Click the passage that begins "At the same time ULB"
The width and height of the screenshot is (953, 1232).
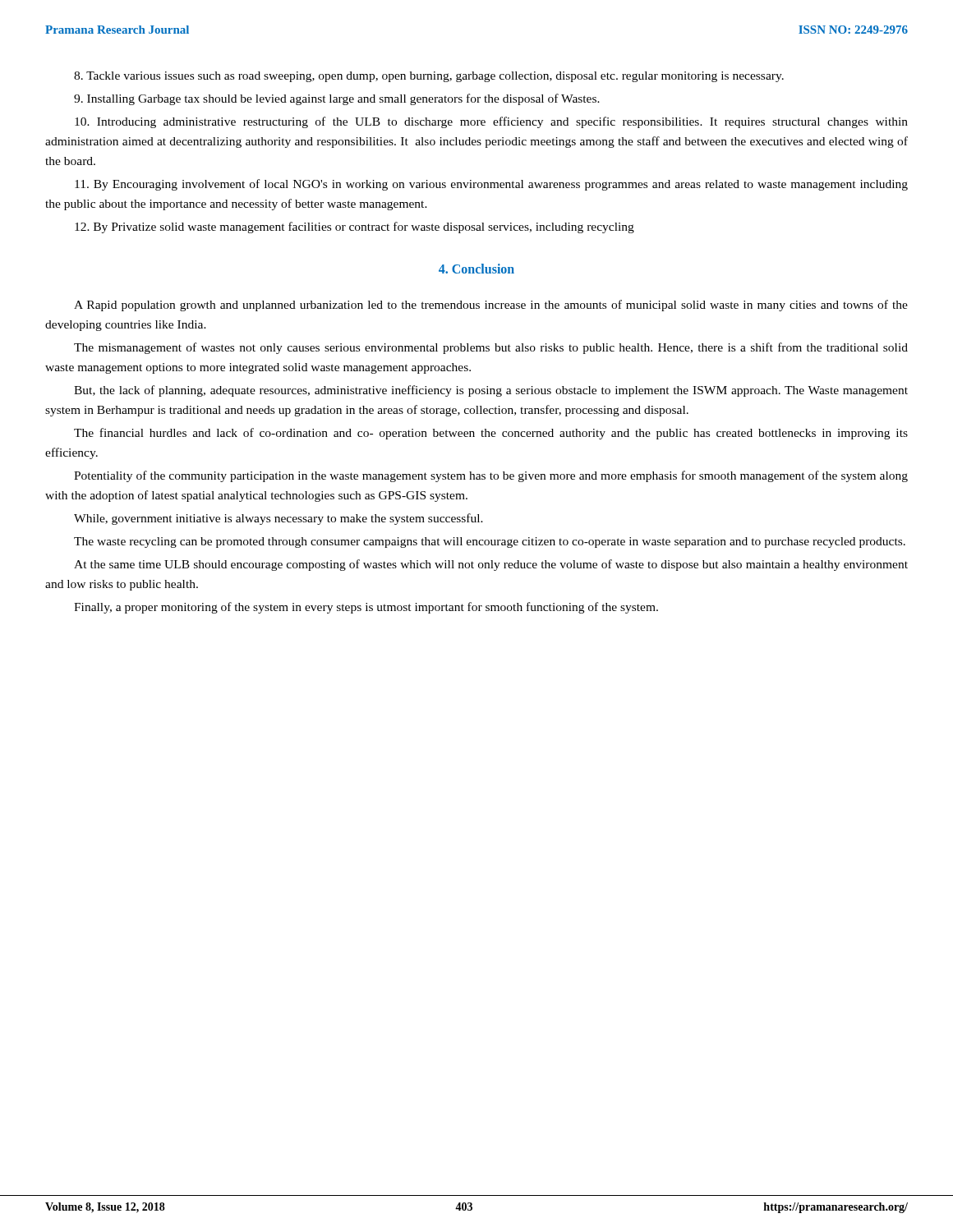[x=476, y=574]
